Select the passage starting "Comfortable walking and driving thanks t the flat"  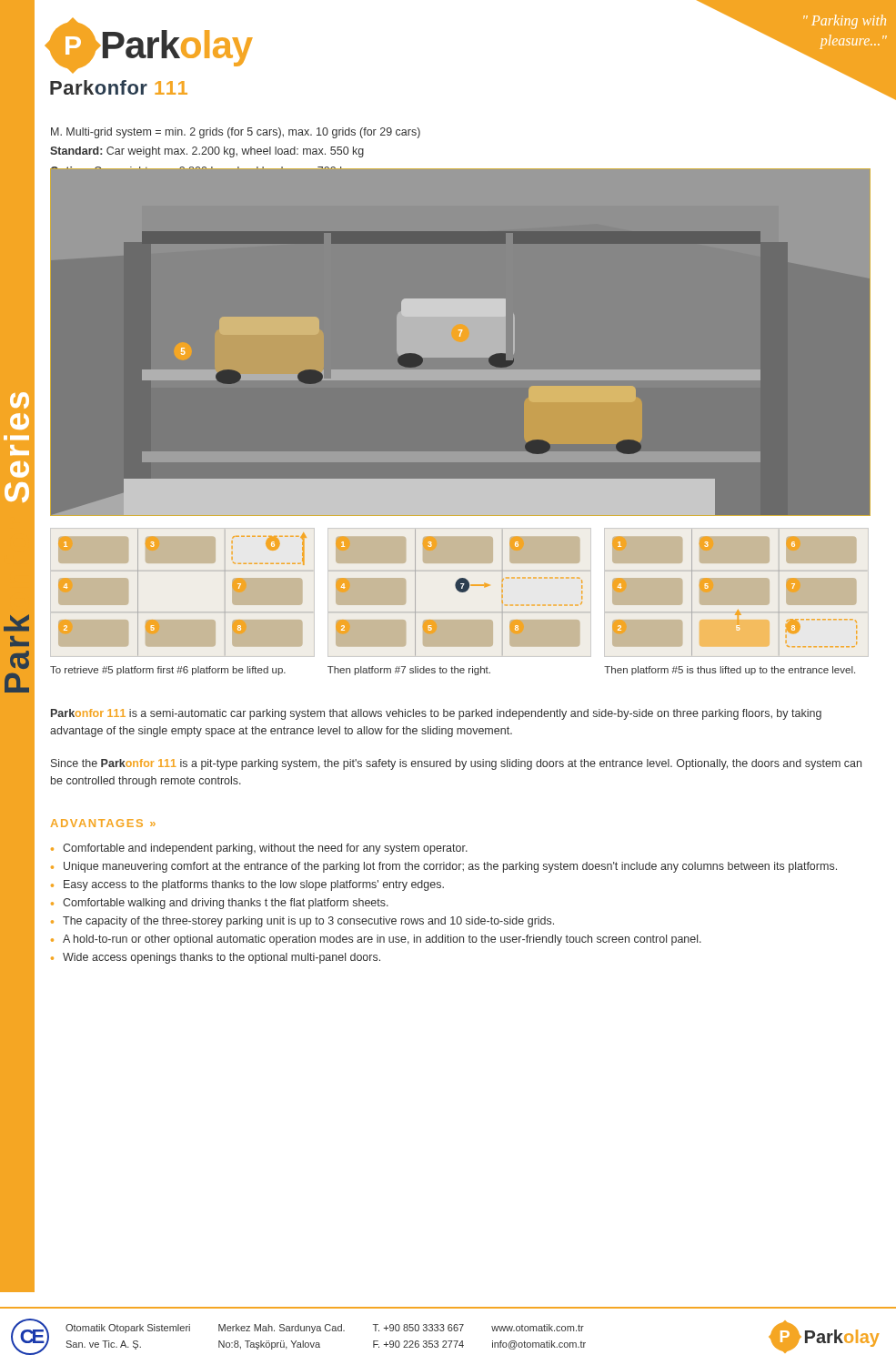[226, 903]
